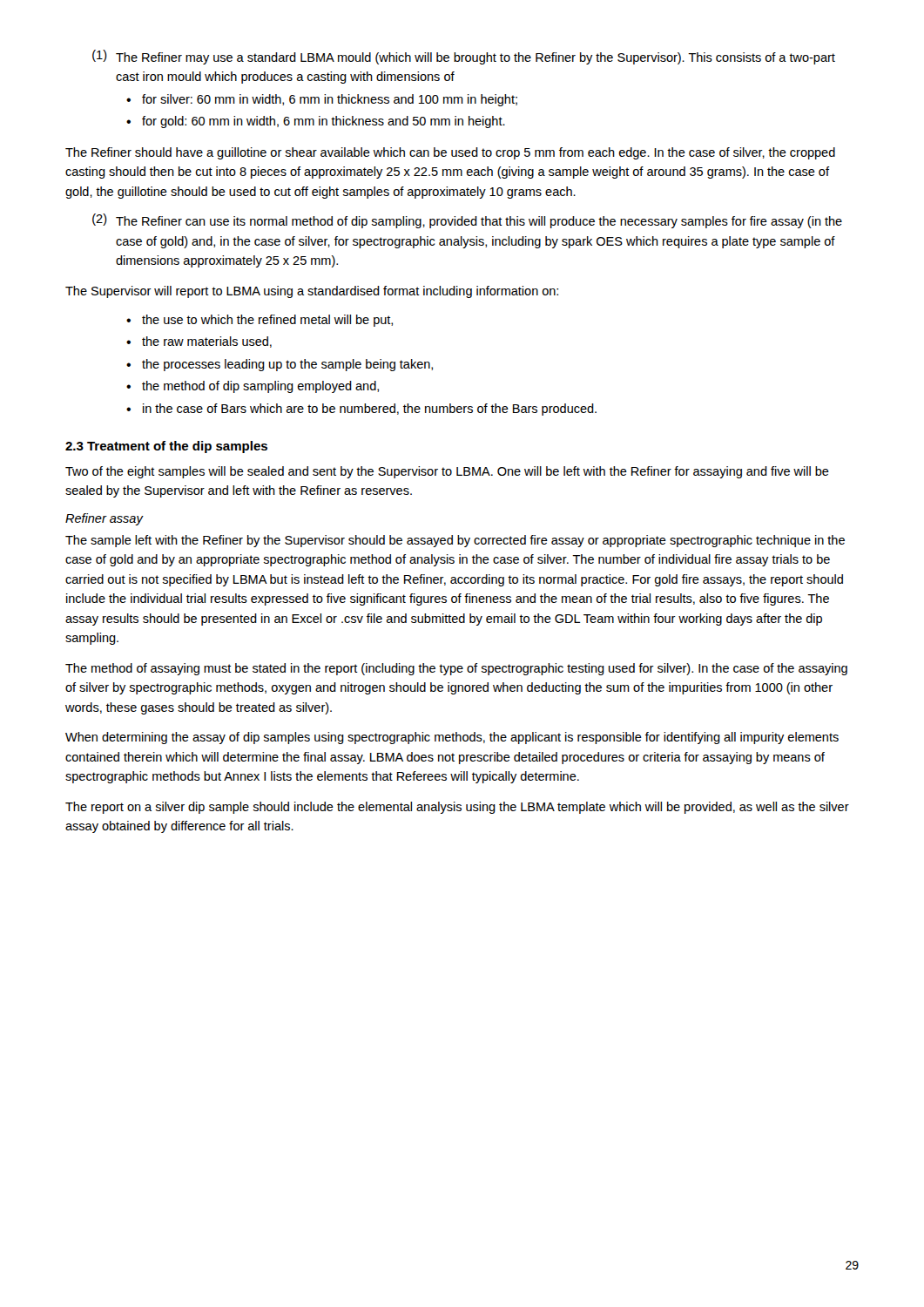
Task: Locate the block of text that opens with "• the processes leading up to the"
Action: tap(280, 365)
